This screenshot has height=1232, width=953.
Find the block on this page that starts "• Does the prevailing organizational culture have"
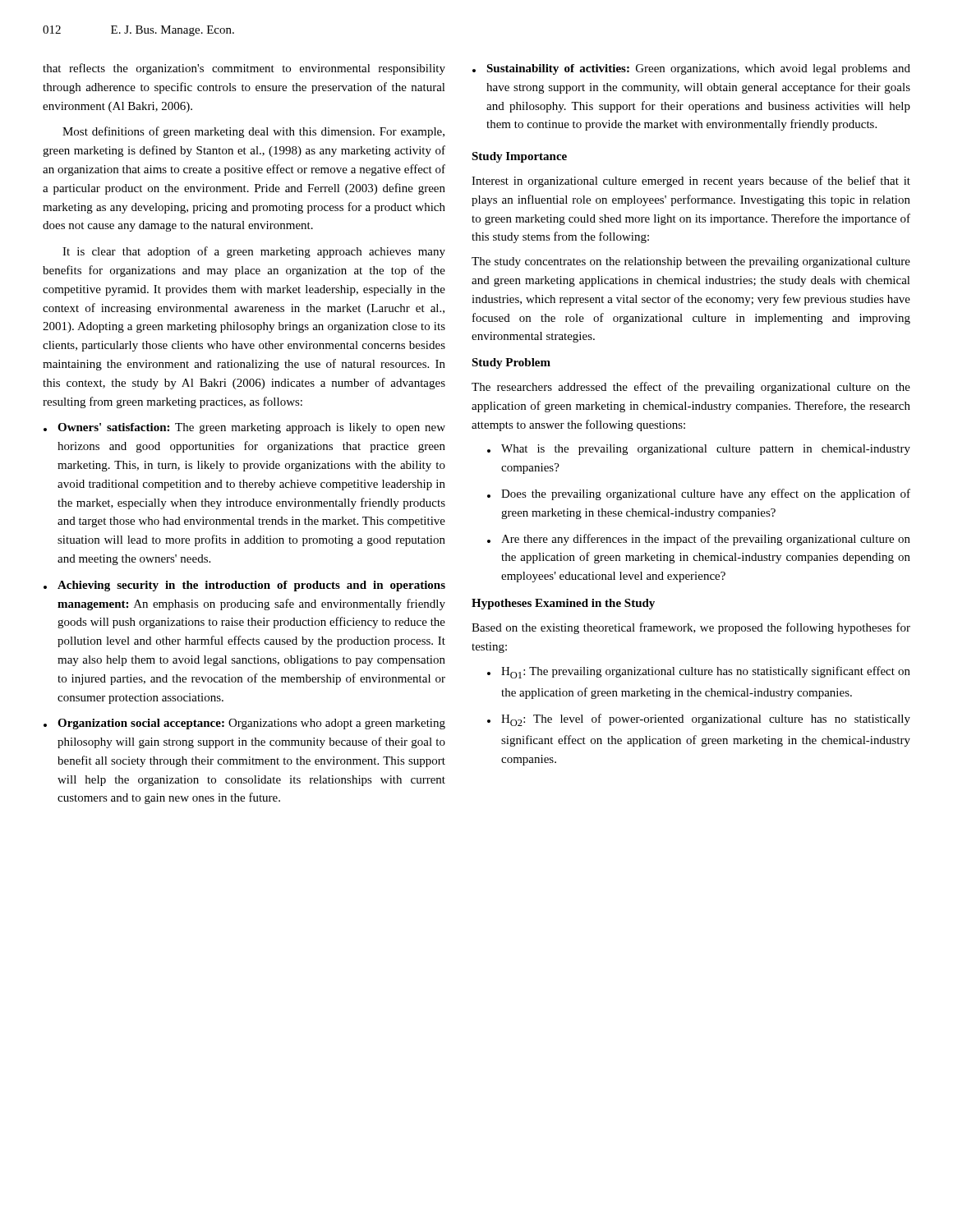pyautogui.click(x=698, y=503)
